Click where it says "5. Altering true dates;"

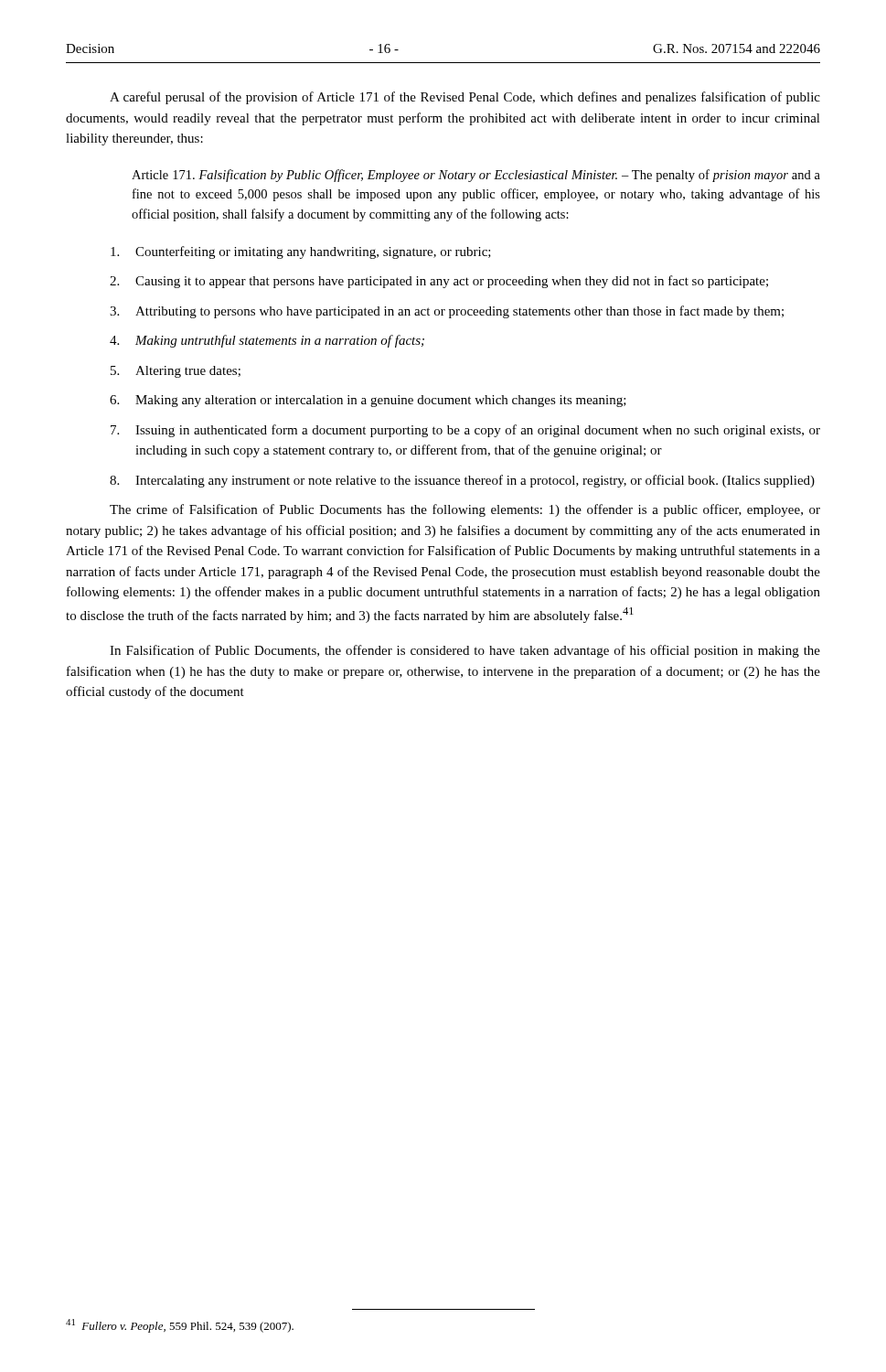pos(176,372)
